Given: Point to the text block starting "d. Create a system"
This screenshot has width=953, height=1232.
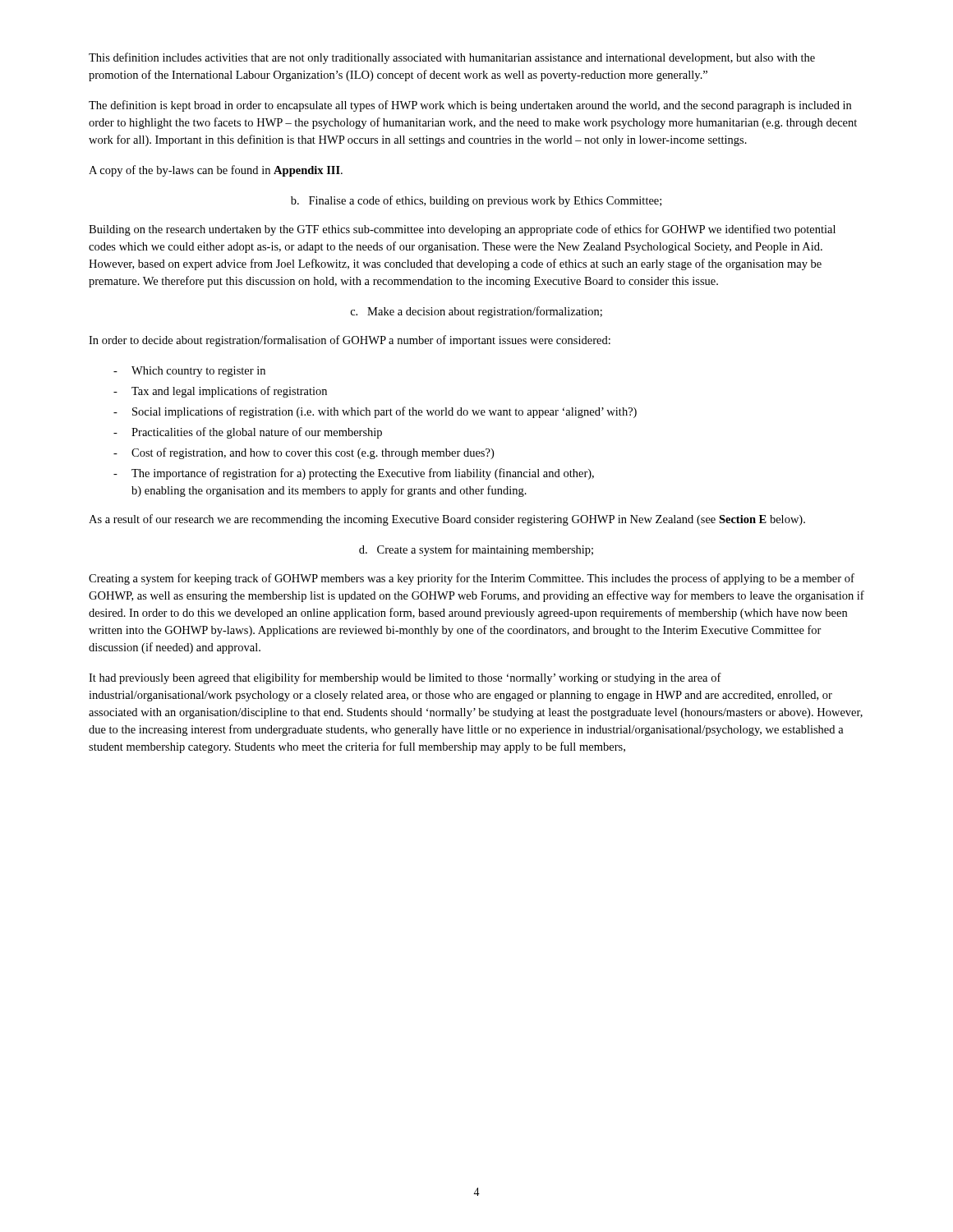Looking at the screenshot, I should point(476,550).
